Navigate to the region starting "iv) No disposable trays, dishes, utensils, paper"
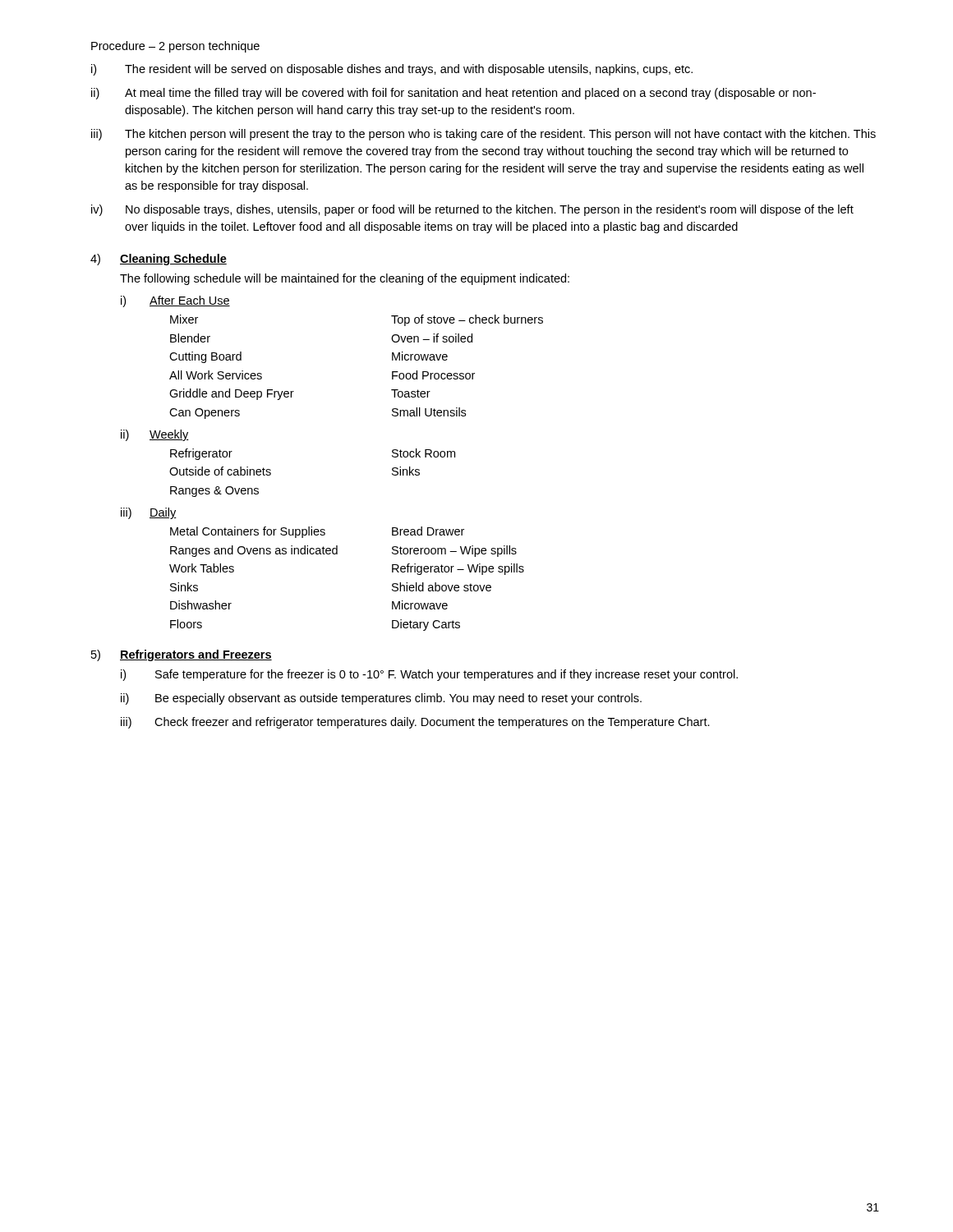 click(x=485, y=219)
